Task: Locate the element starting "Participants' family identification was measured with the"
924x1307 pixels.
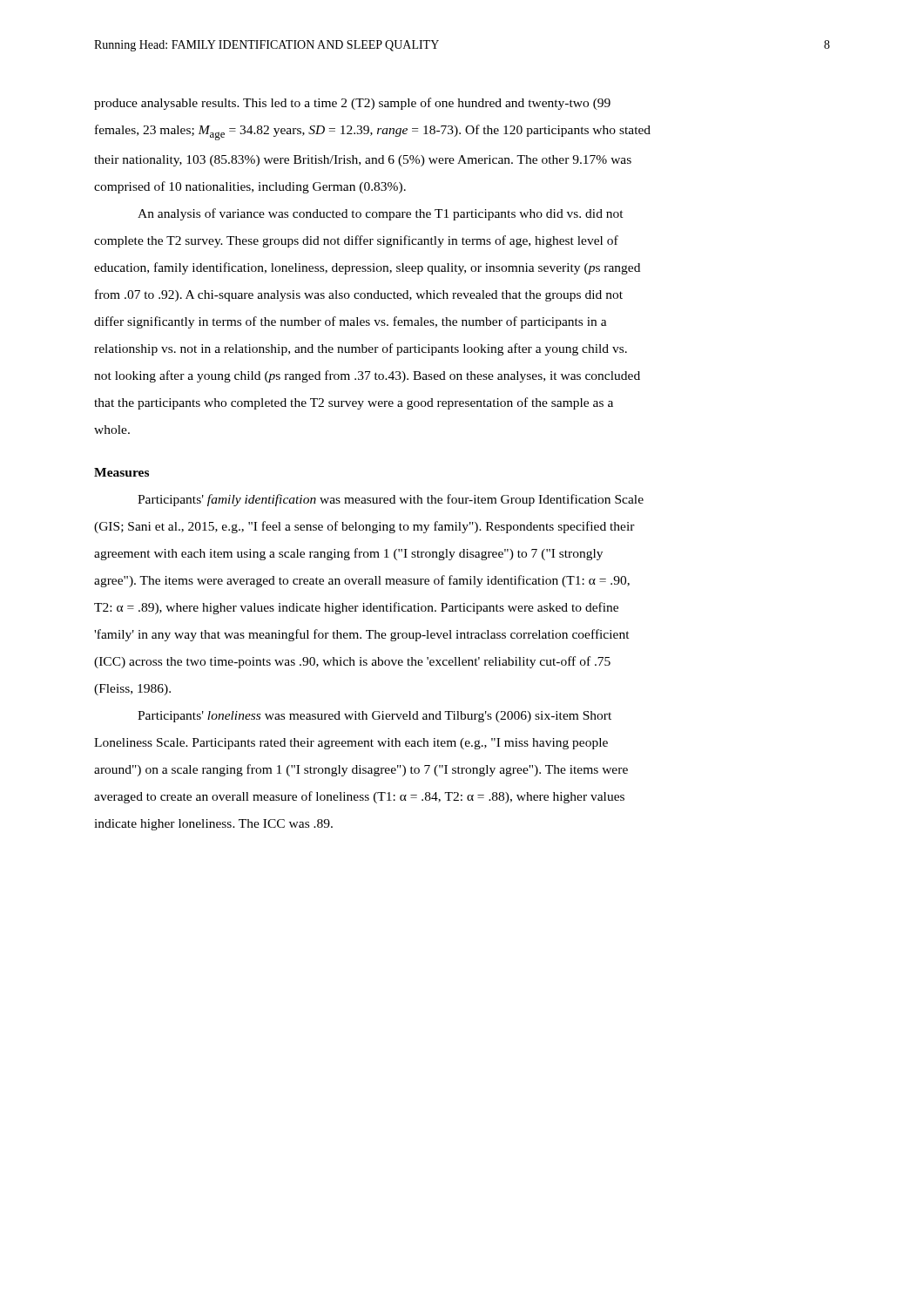Action: pyautogui.click(x=462, y=593)
